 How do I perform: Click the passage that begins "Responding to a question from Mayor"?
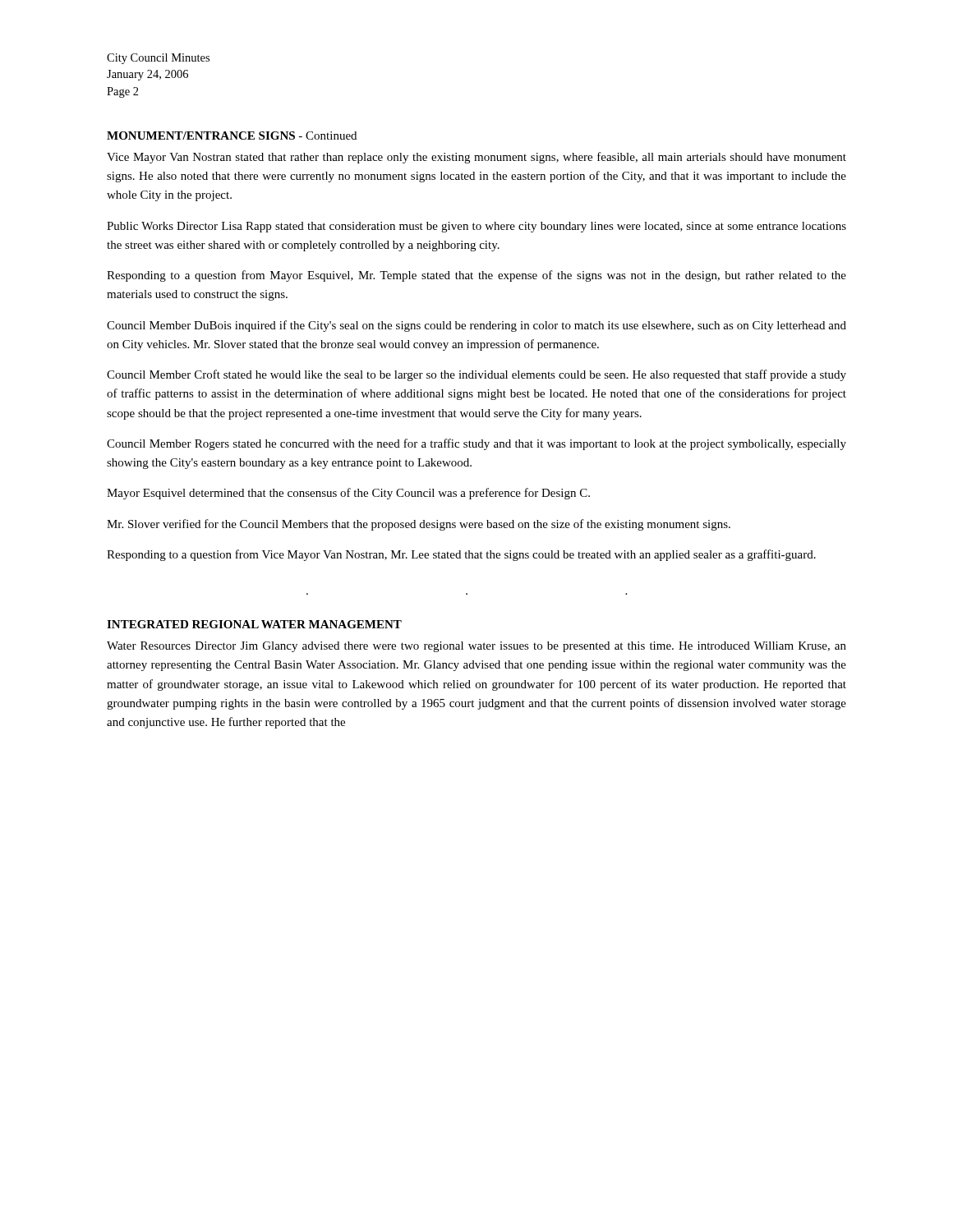[476, 285]
